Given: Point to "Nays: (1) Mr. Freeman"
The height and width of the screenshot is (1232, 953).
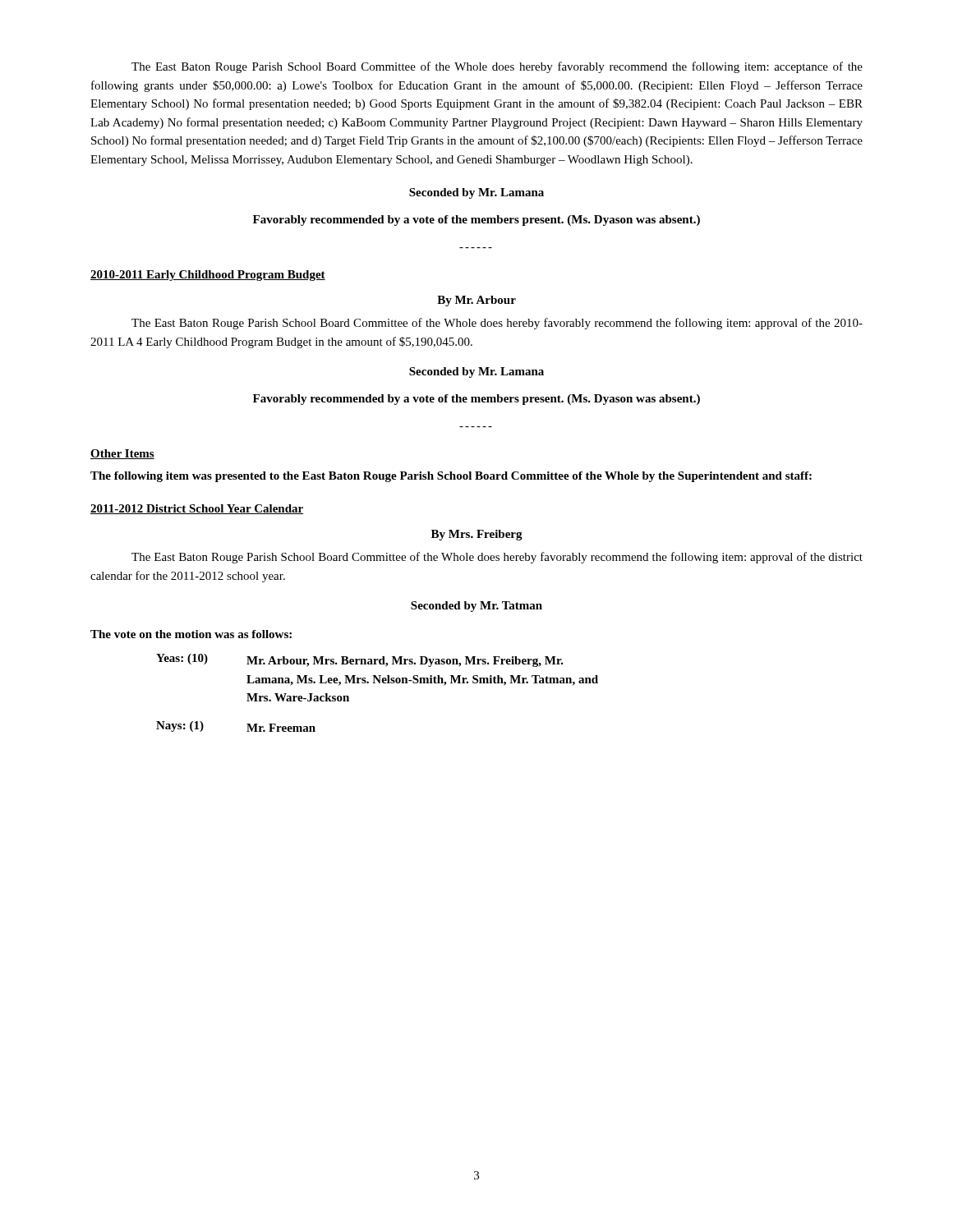Looking at the screenshot, I should click(x=236, y=727).
